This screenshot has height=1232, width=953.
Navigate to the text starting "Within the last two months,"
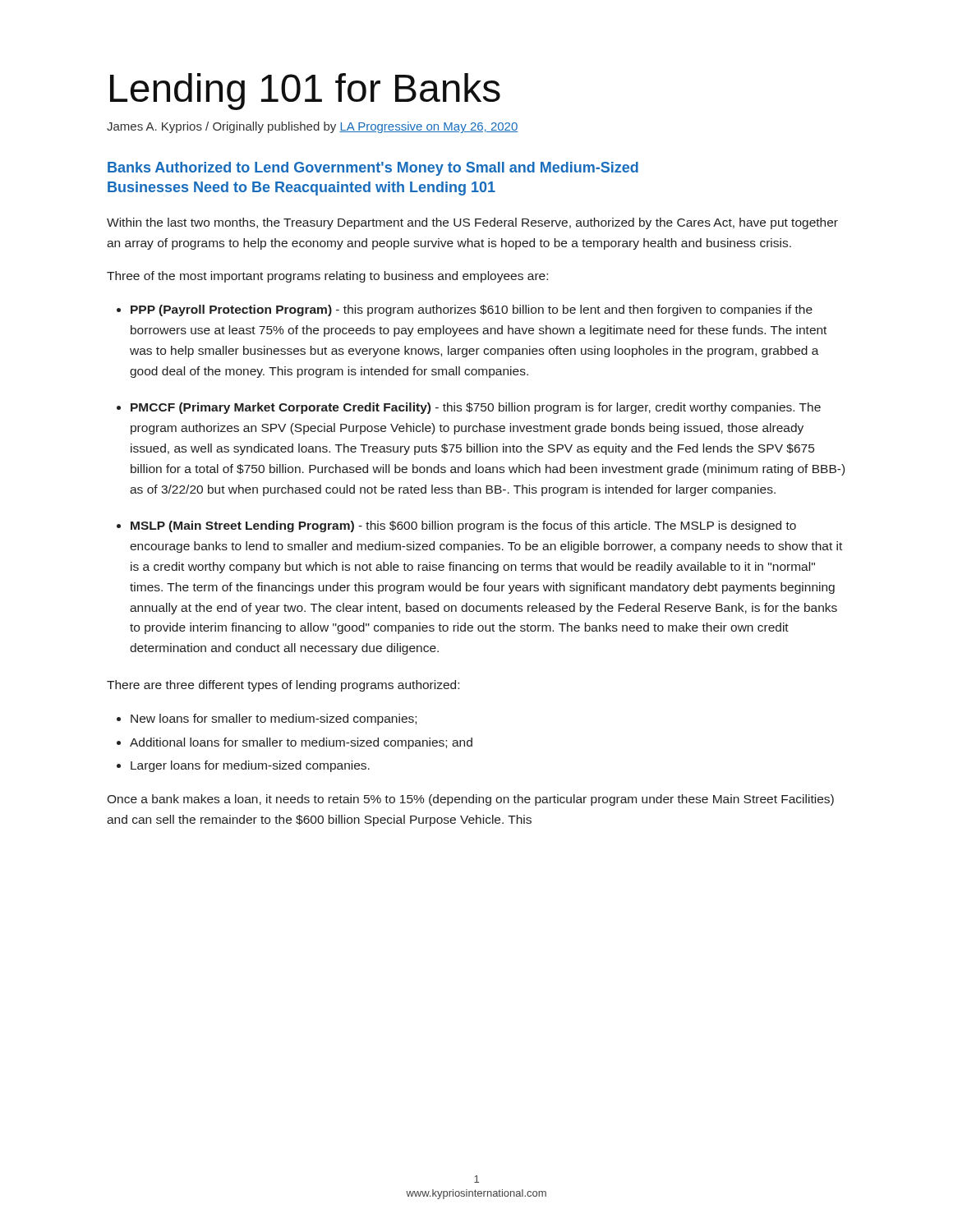click(472, 232)
